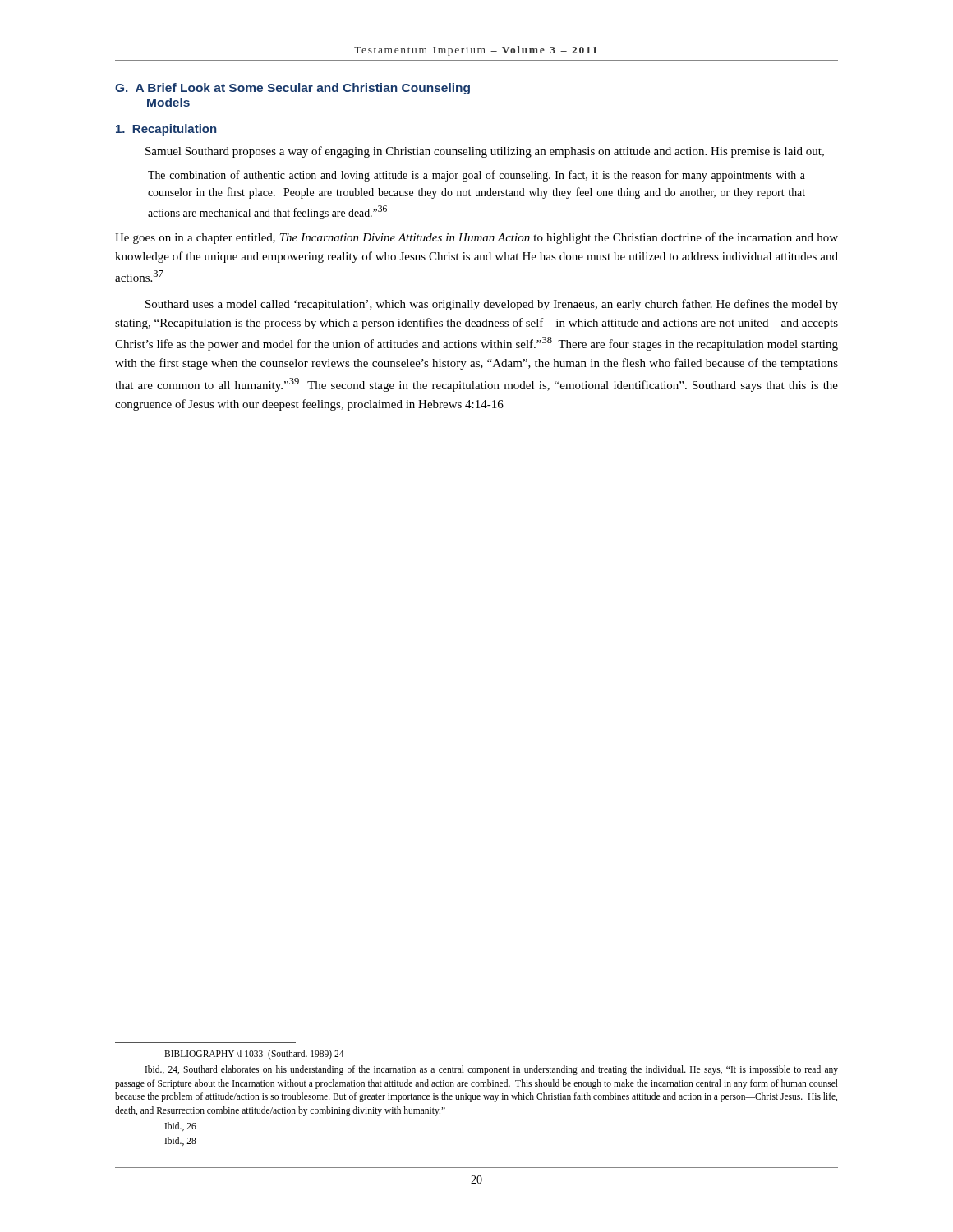Find the text block that reads "Samuel Southard proposes a way"

[476, 152]
